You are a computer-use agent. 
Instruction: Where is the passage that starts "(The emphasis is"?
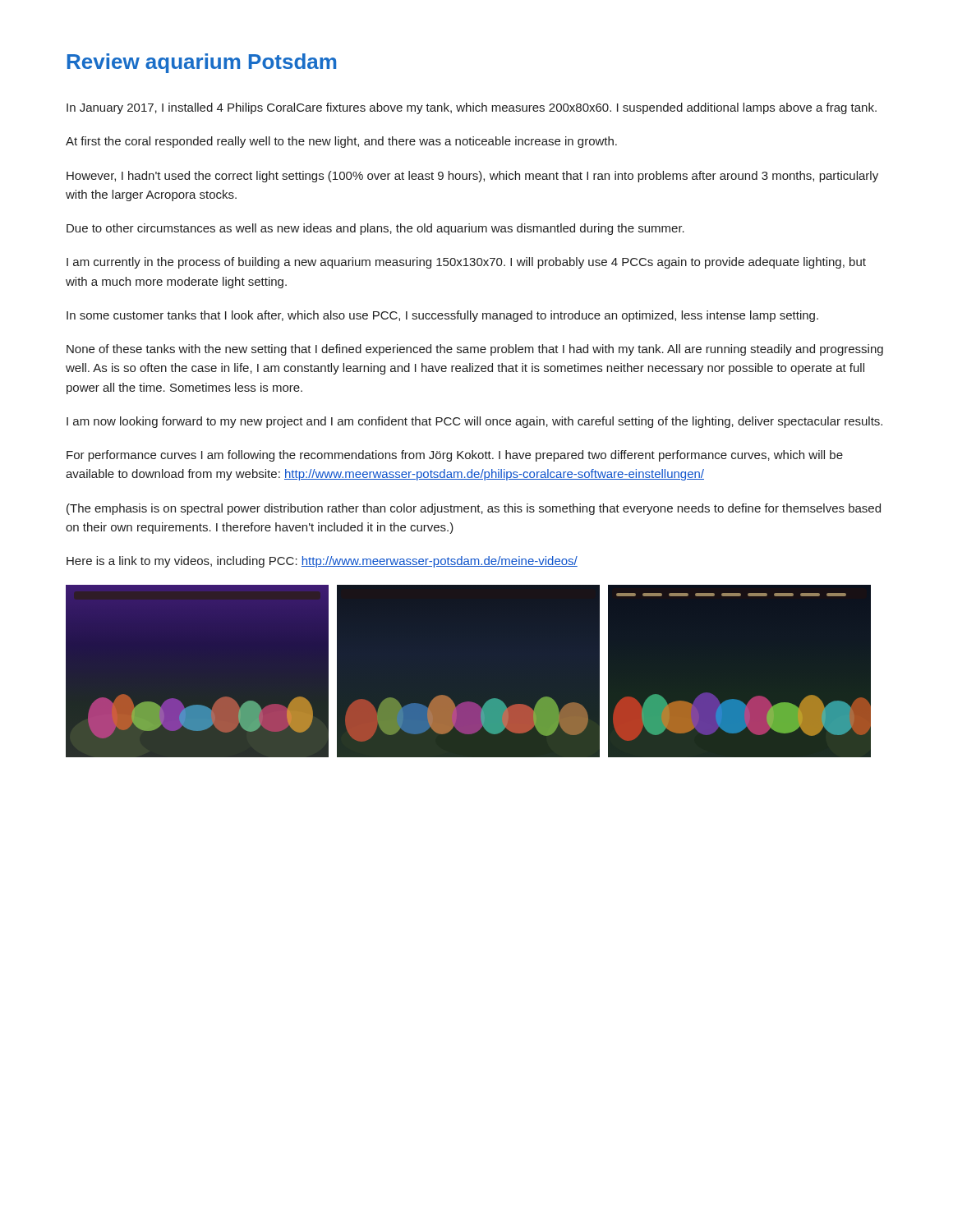[x=474, y=517]
